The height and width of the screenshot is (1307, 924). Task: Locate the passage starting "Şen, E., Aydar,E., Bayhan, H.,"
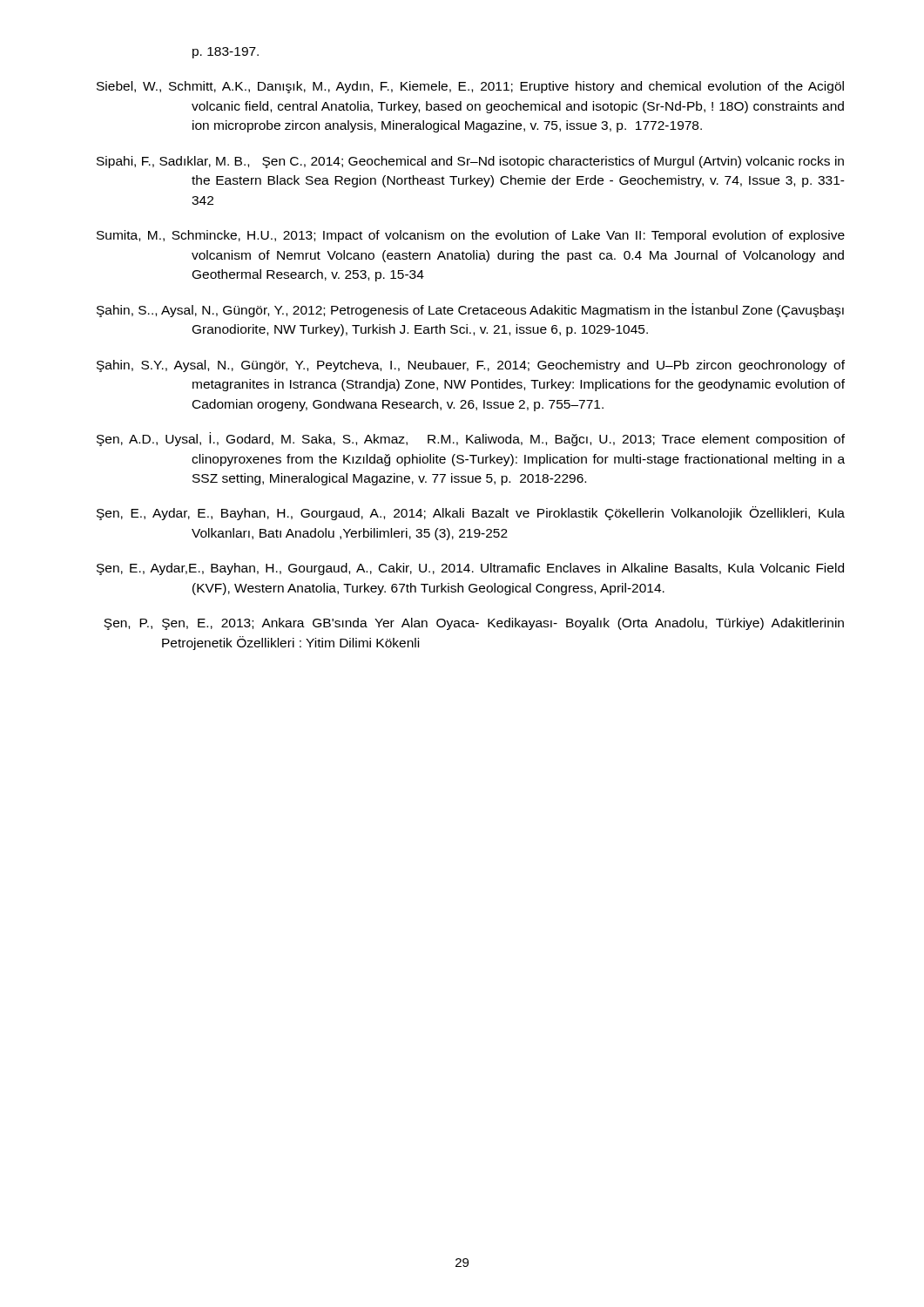[x=470, y=578]
